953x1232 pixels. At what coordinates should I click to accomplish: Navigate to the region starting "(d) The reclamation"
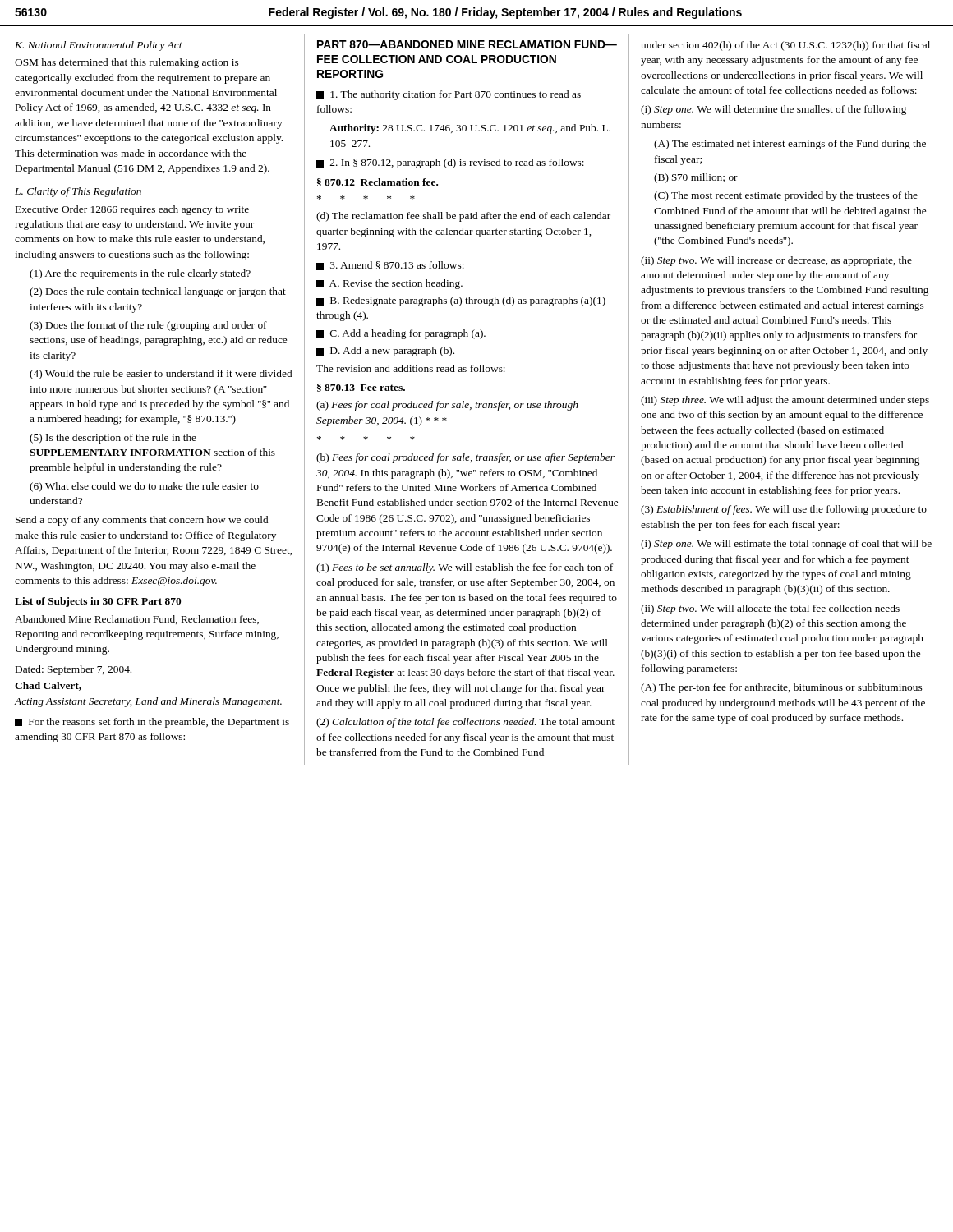coord(463,231)
